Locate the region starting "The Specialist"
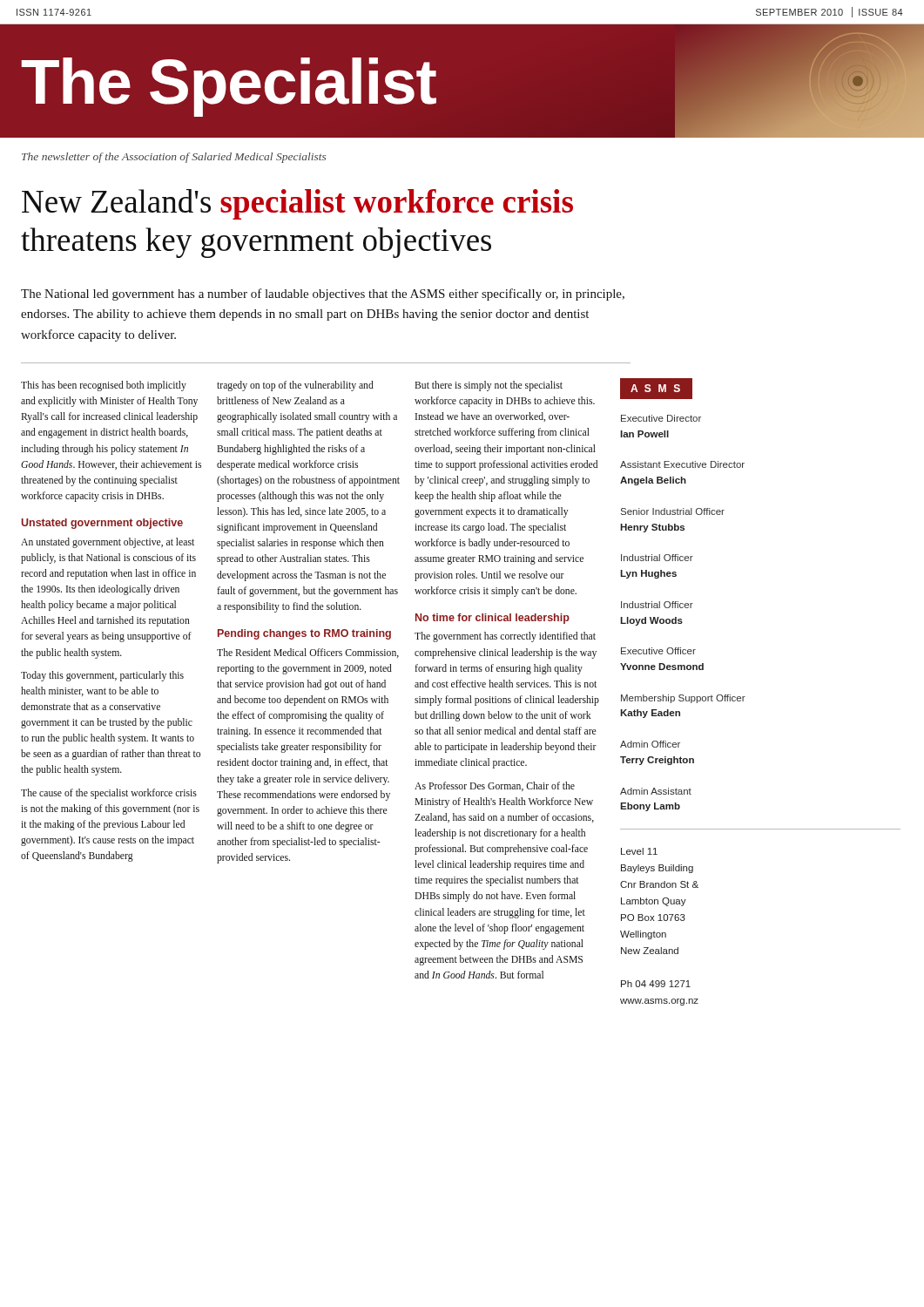Screen dimensions: 1307x924 (x=229, y=81)
